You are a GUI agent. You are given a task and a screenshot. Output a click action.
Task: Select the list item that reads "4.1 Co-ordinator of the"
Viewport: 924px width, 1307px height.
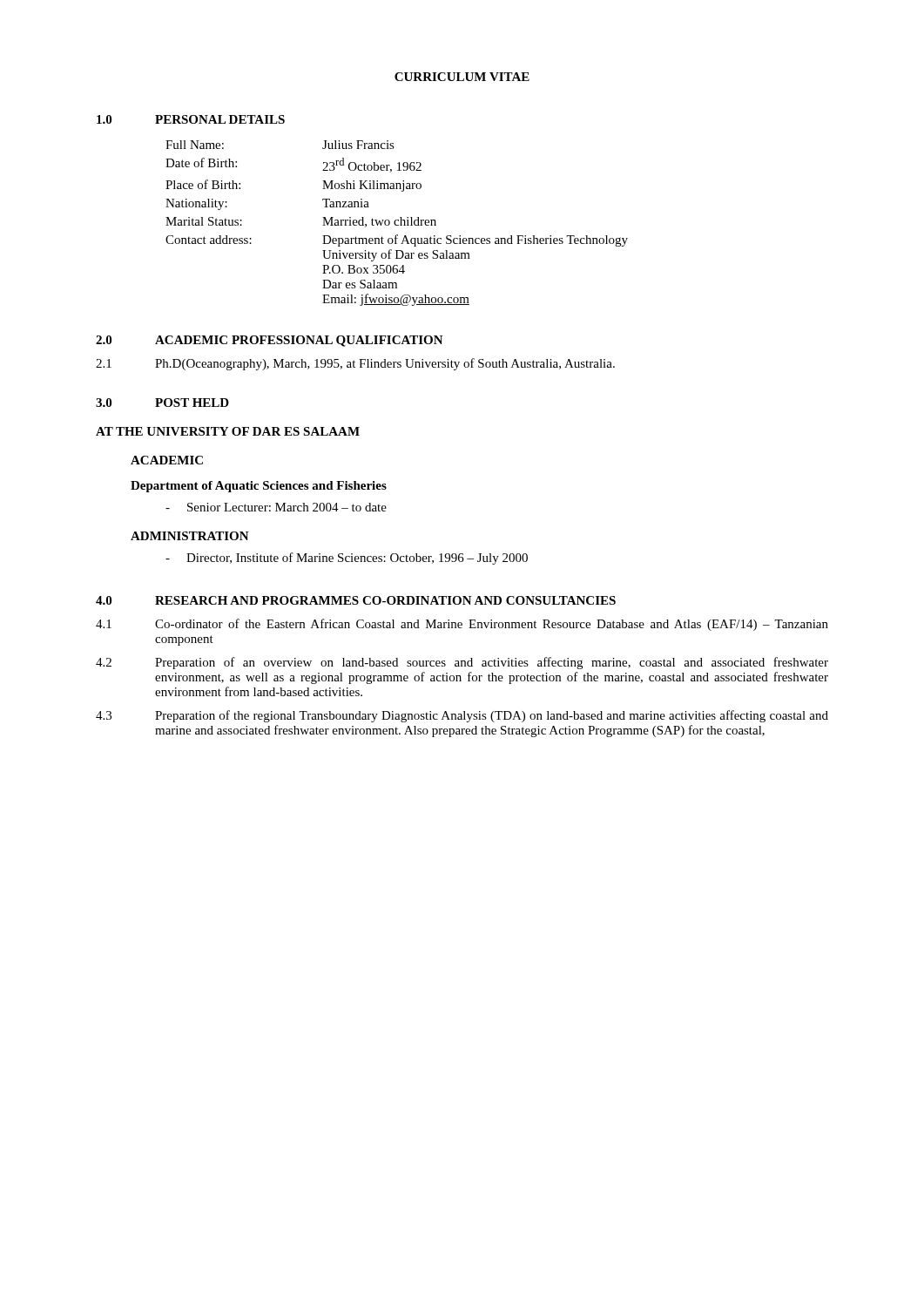462,632
